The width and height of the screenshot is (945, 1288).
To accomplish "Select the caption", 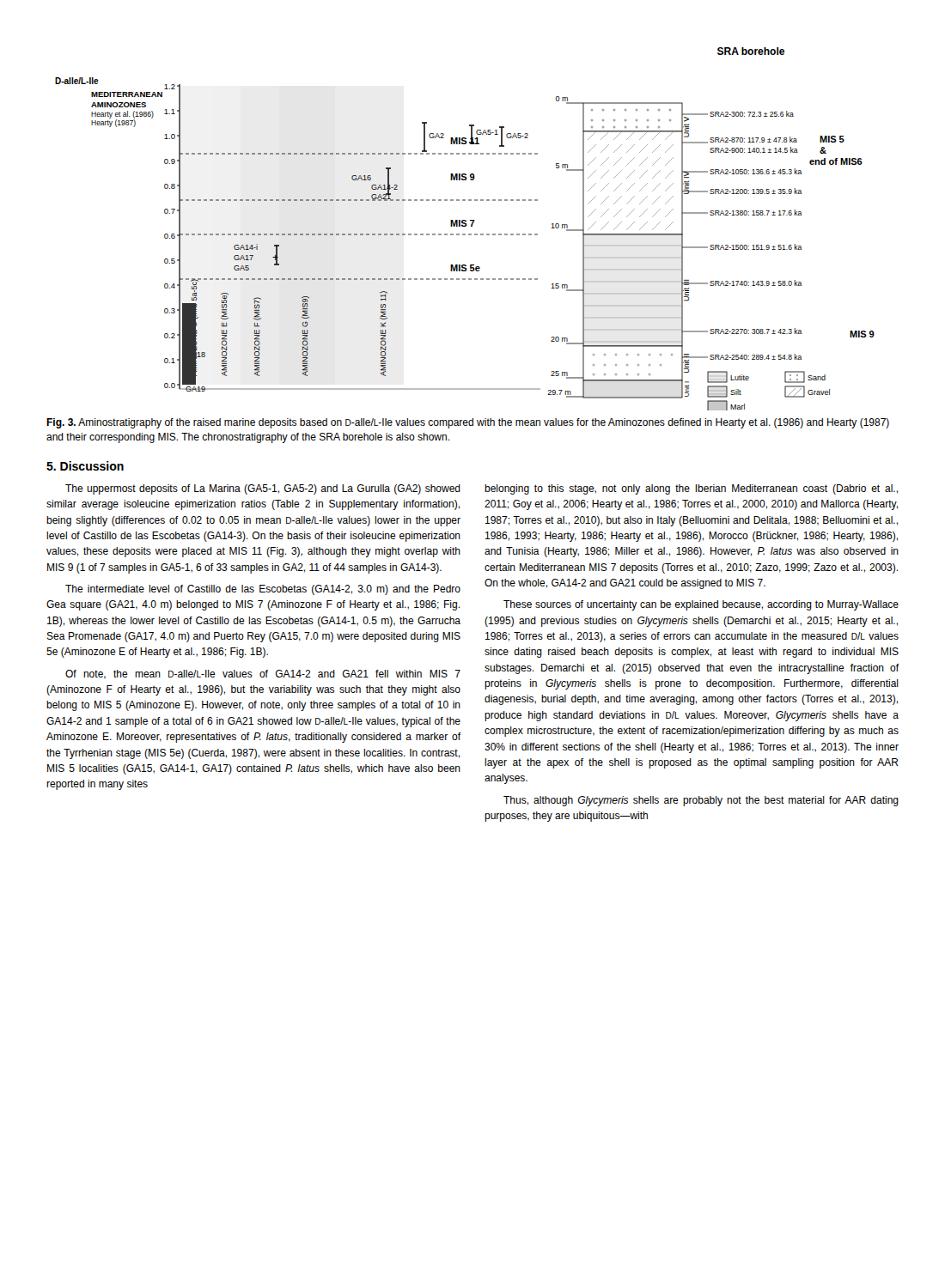I will click(x=468, y=430).
